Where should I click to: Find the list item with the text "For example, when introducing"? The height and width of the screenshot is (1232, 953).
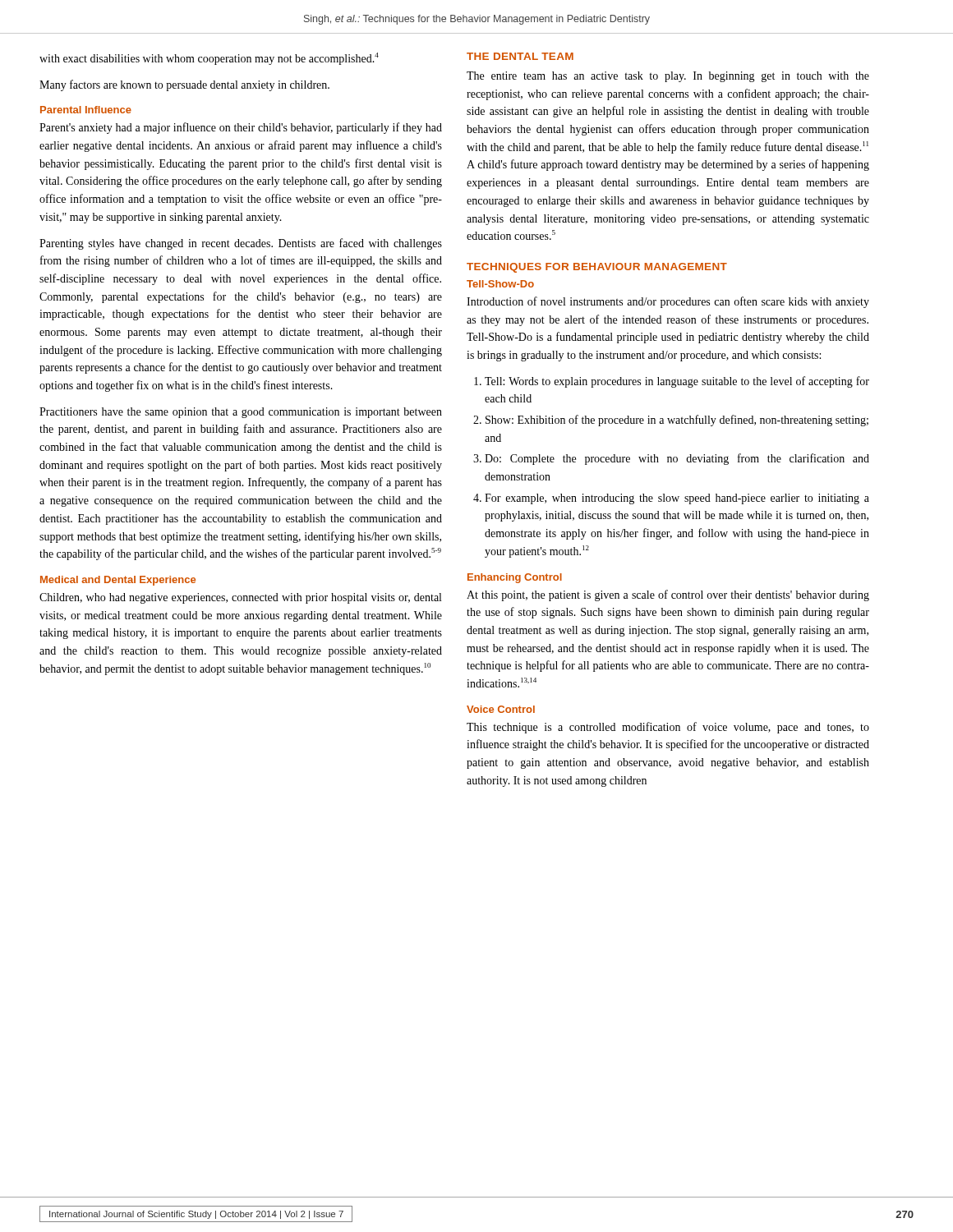677,525
